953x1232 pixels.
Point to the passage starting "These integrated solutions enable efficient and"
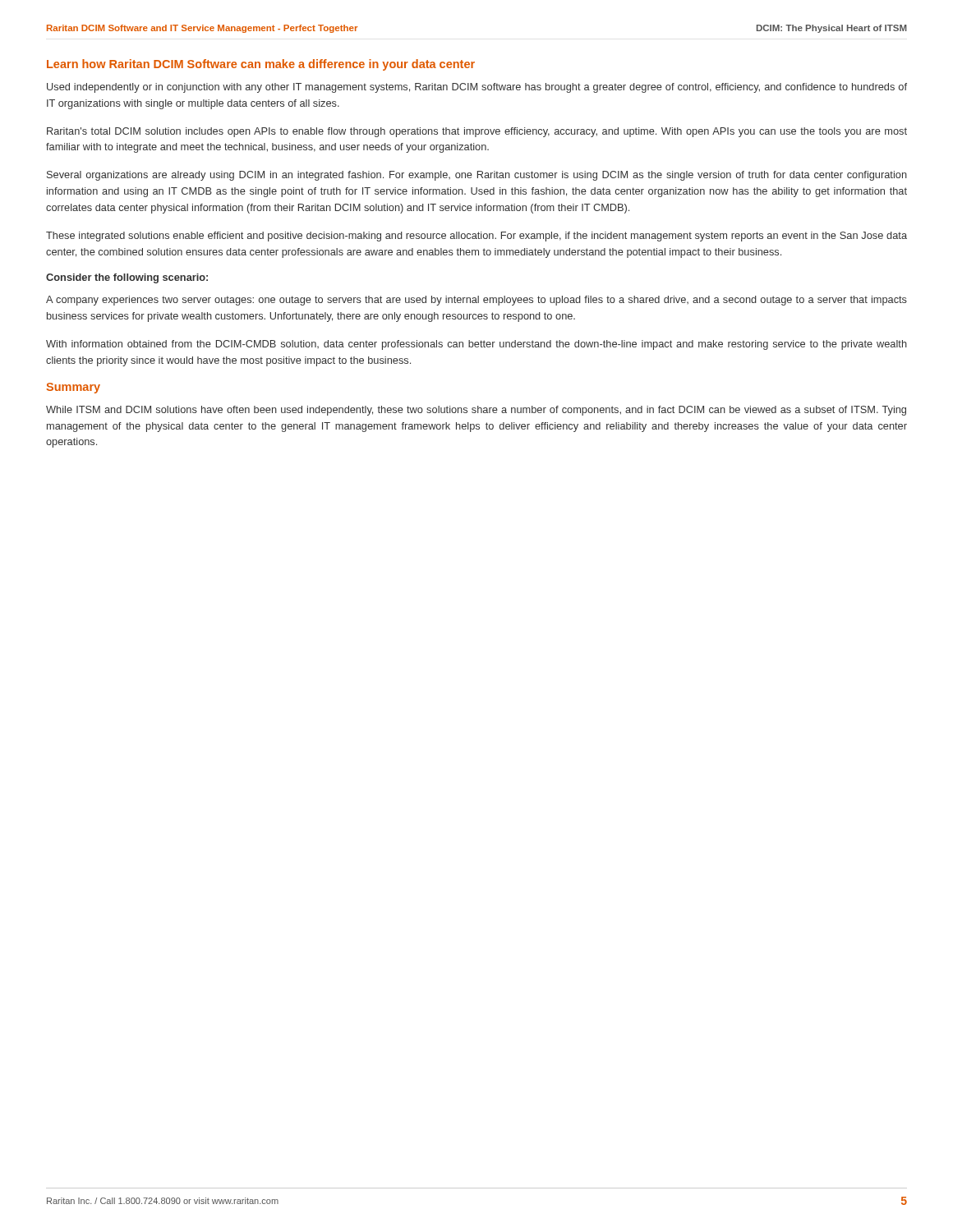[x=476, y=243]
